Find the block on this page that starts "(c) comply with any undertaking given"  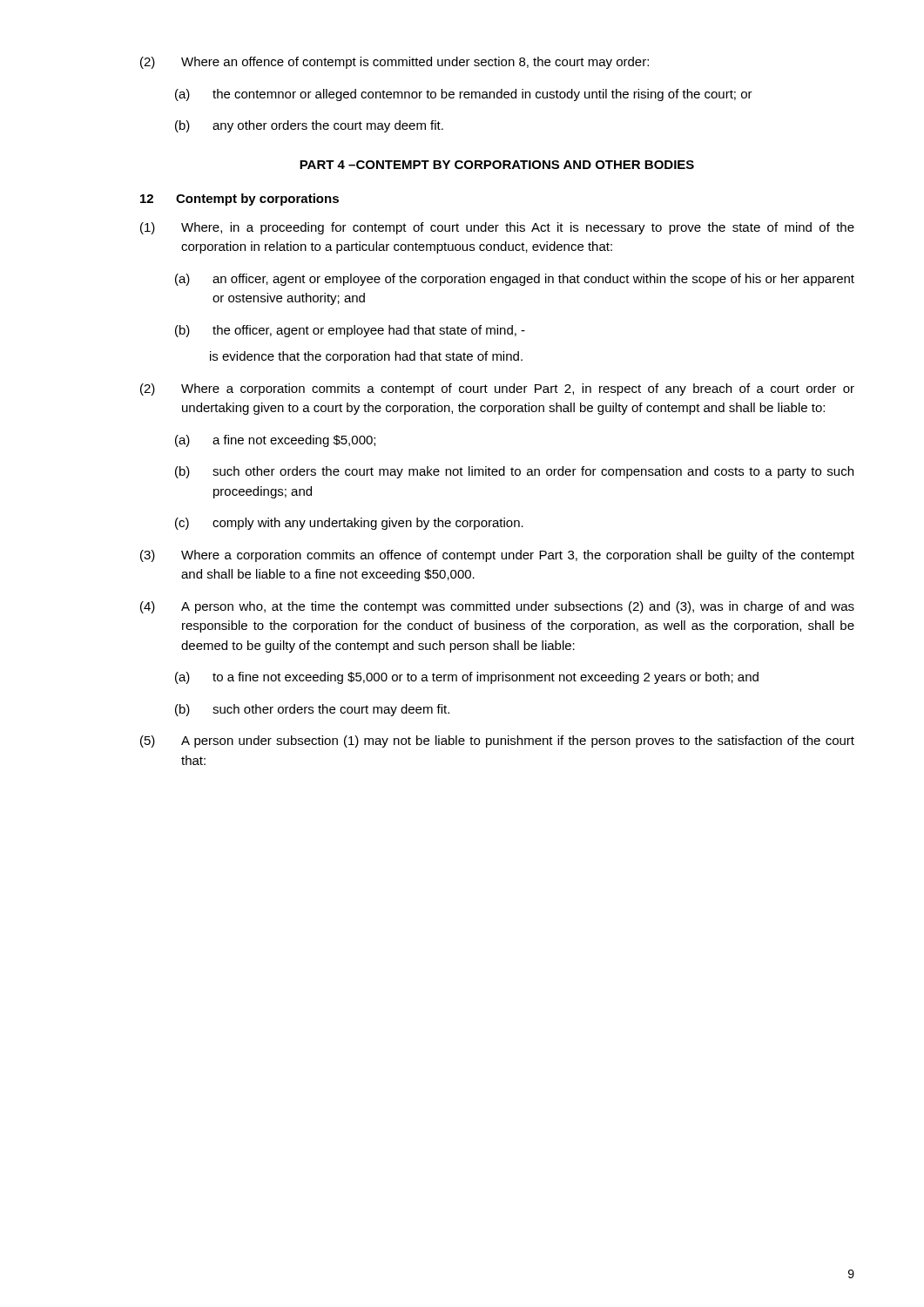(x=514, y=523)
